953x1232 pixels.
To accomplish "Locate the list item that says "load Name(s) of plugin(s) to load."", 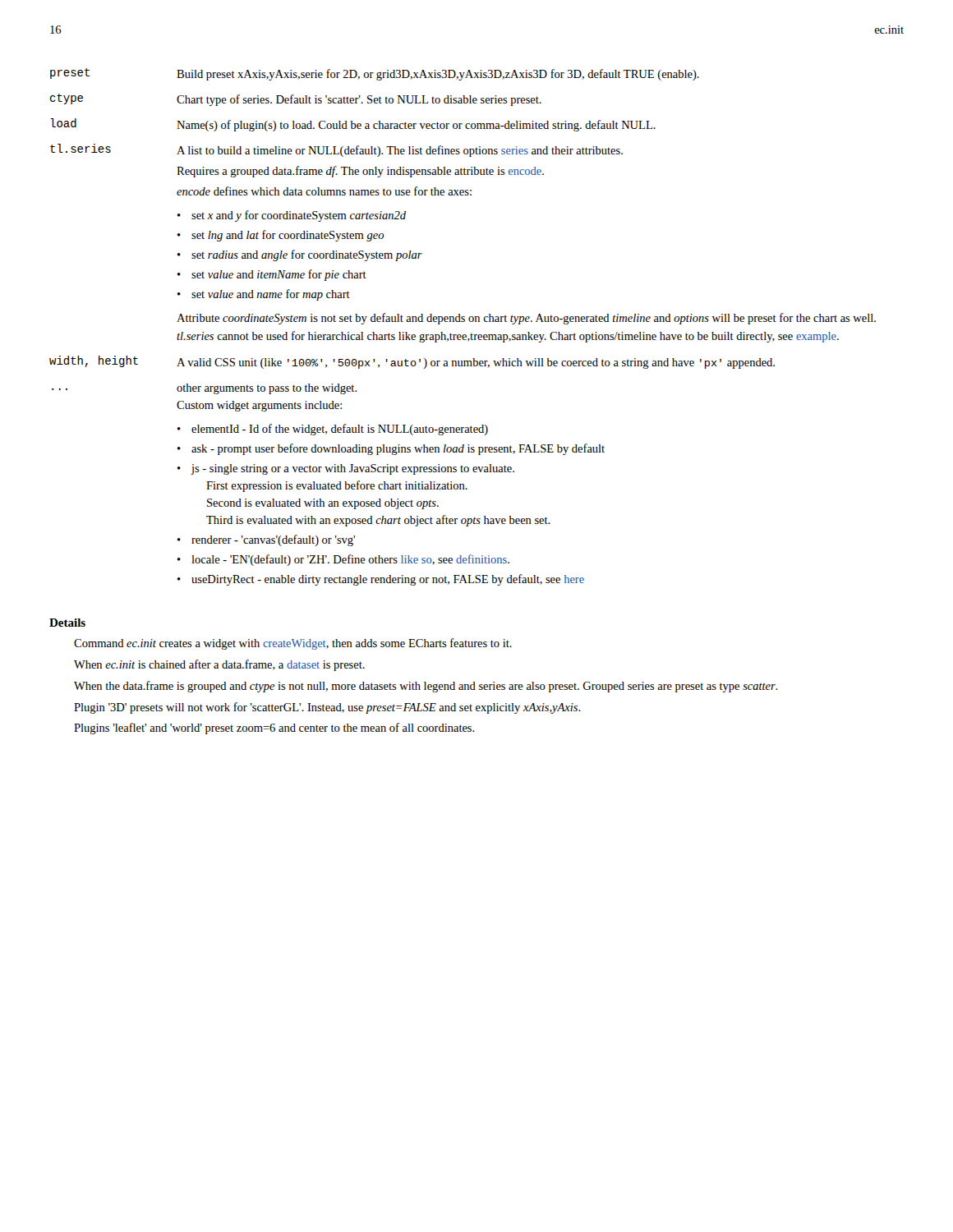I will [476, 125].
